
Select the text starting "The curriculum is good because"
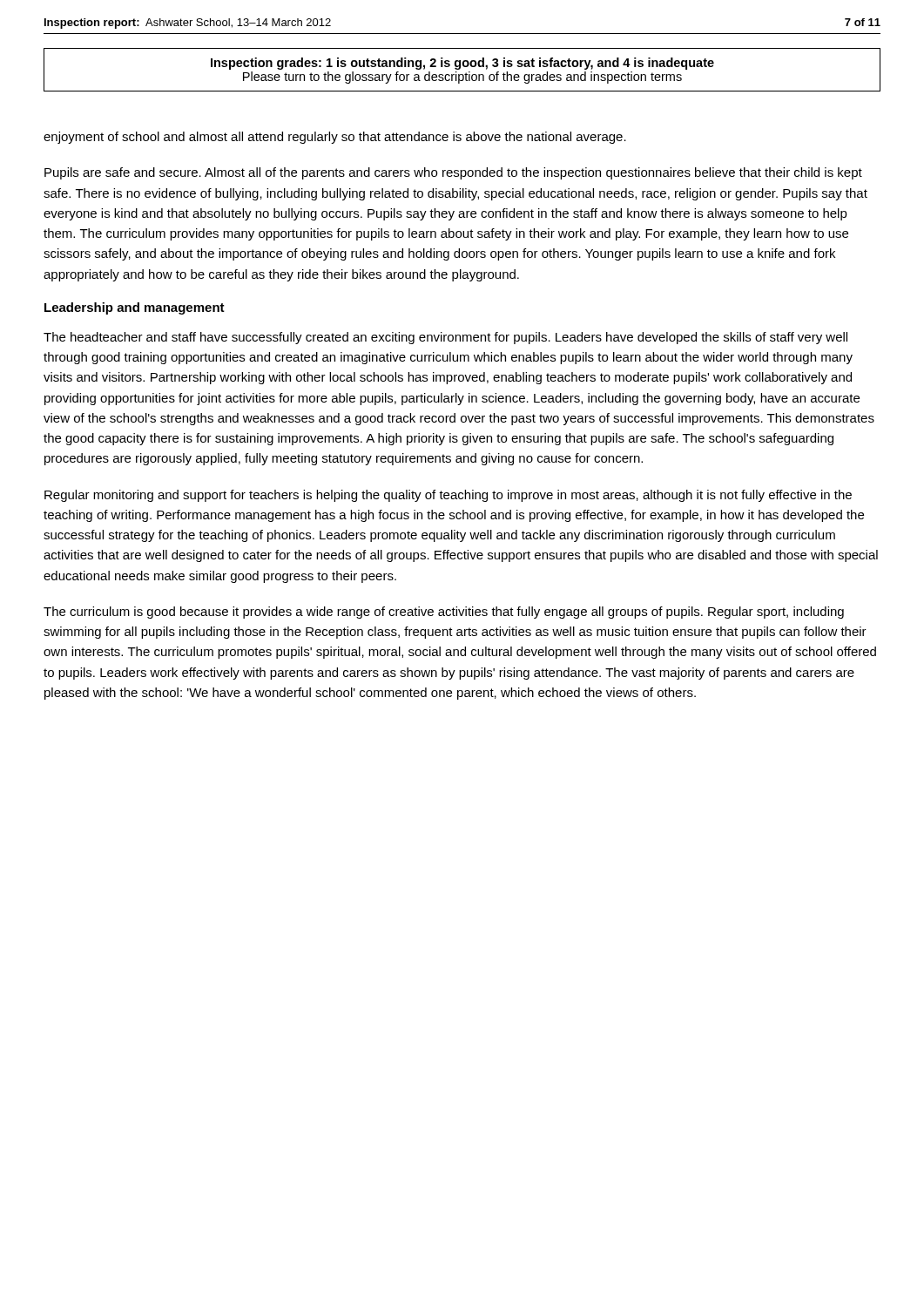tap(460, 652)
